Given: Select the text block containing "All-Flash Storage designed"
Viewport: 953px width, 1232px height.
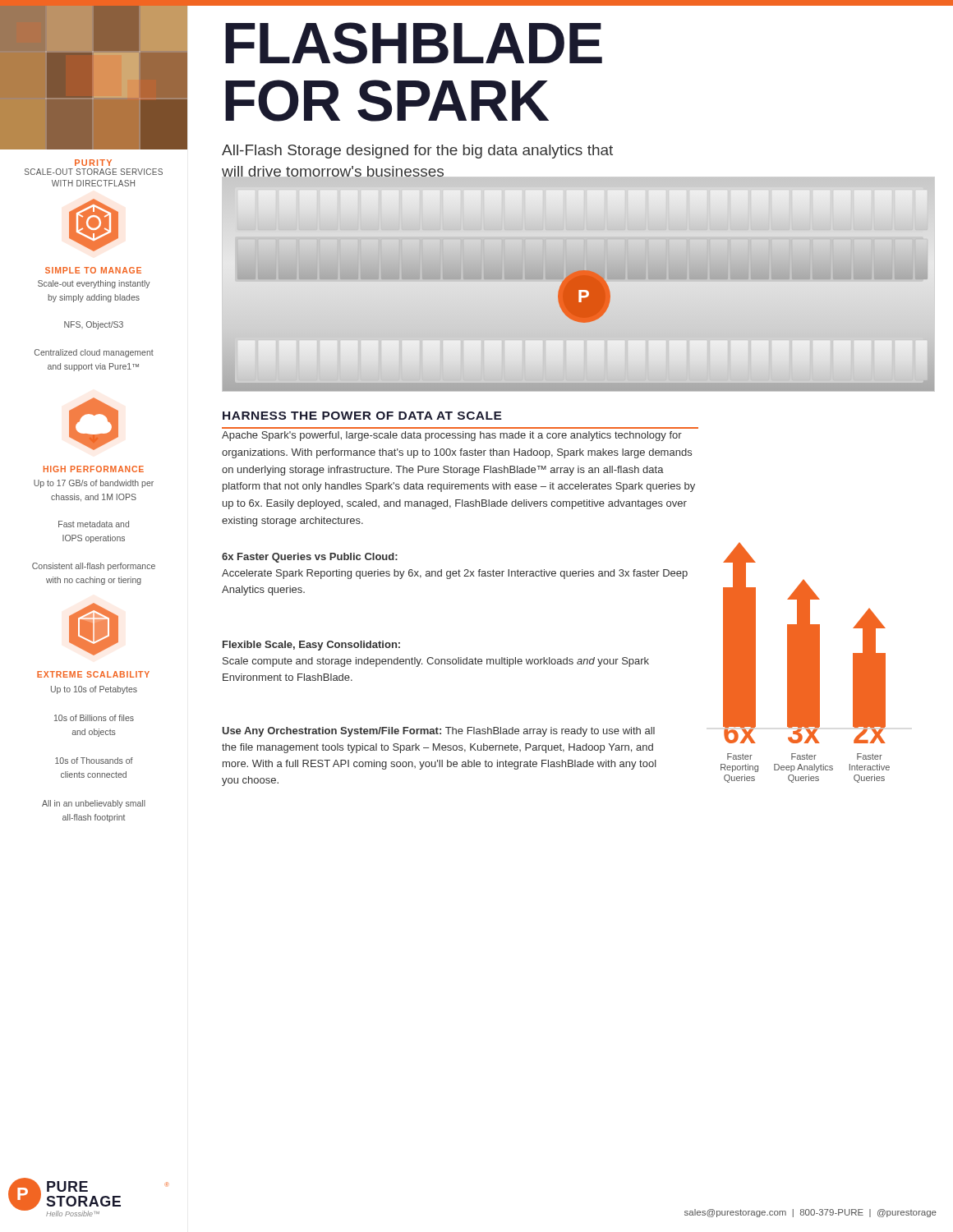Looking at the screenshot, I should click(418, 160).
